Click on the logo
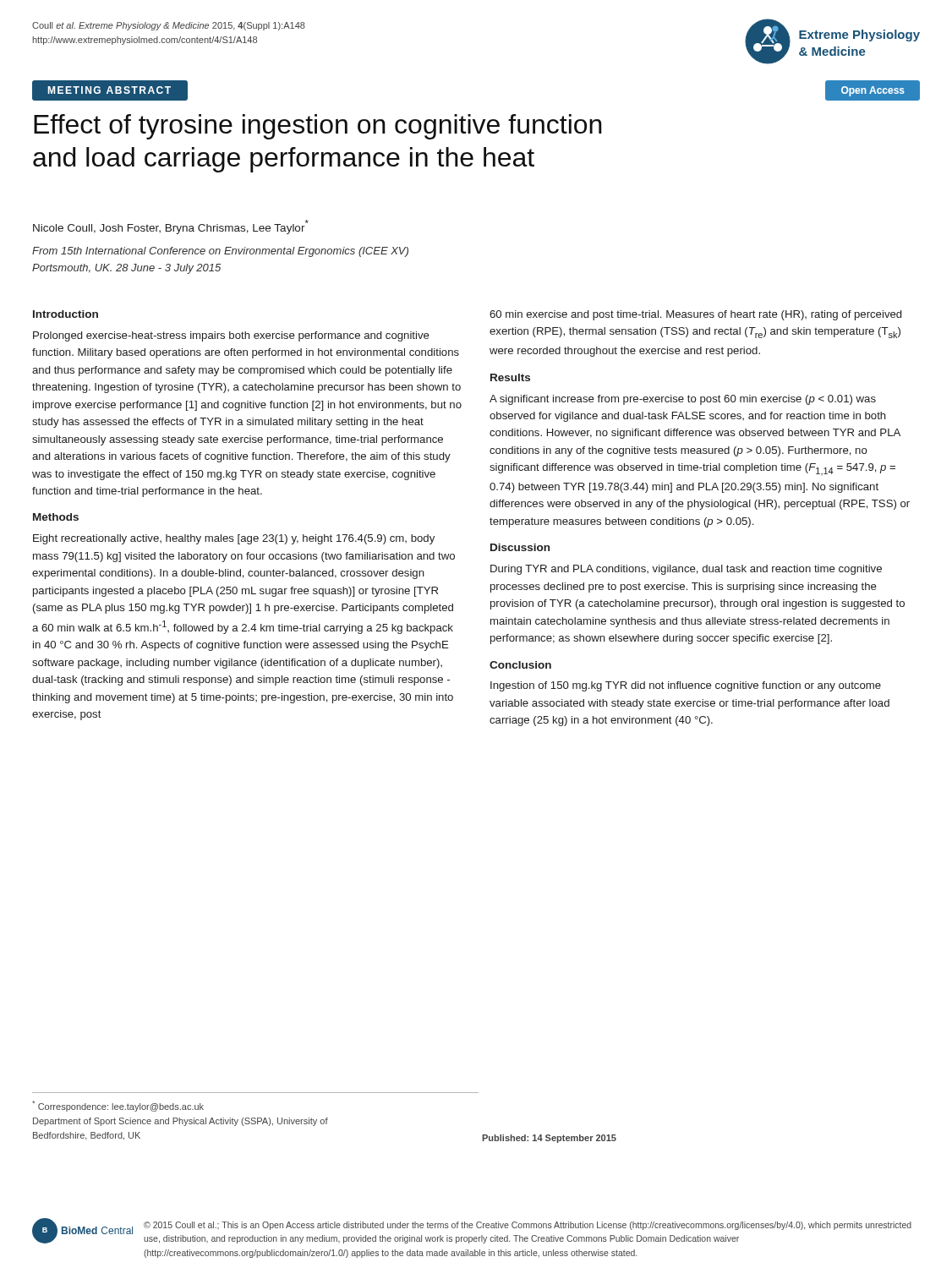Viewport: 952px width, 1268px height. point(767,43)
